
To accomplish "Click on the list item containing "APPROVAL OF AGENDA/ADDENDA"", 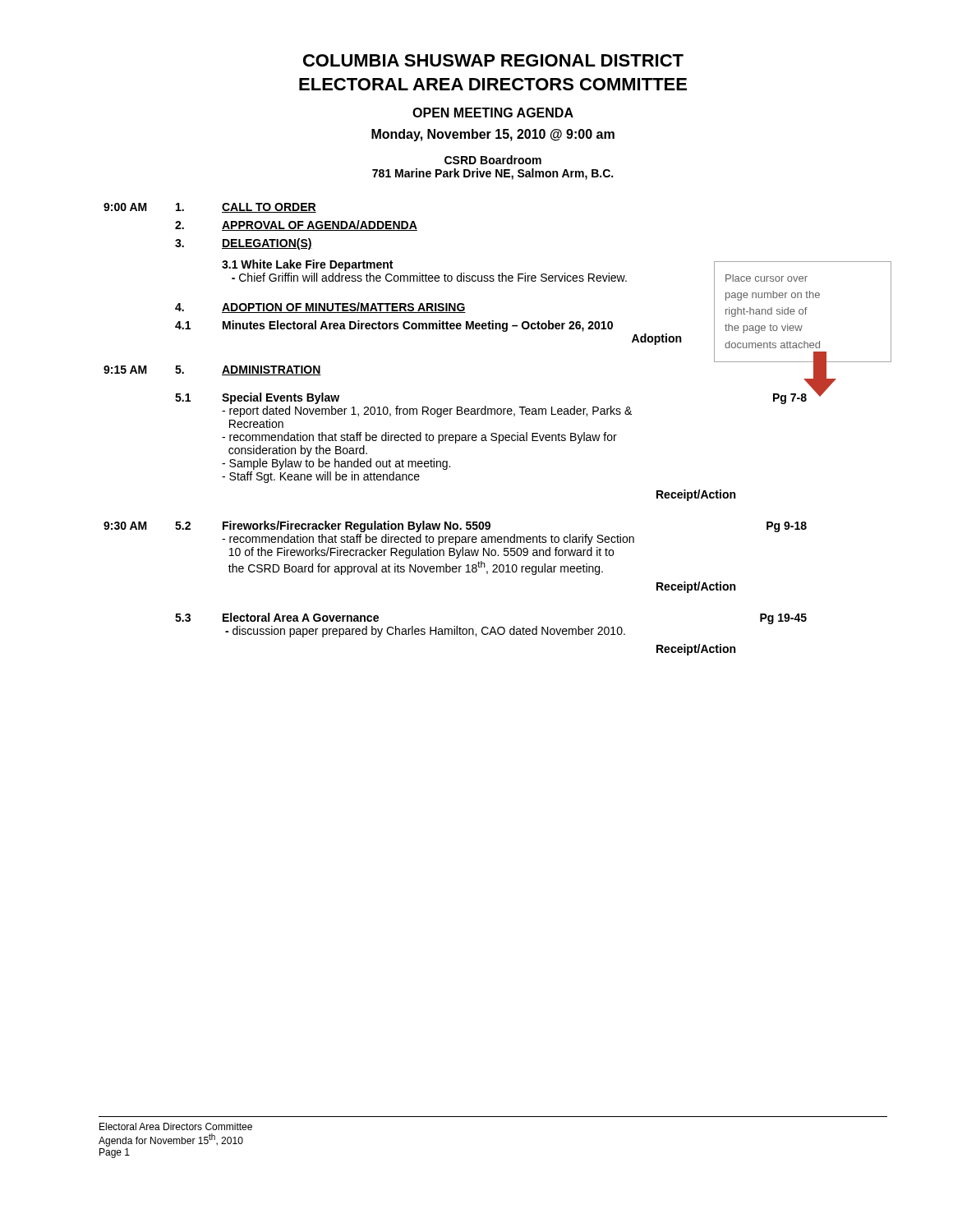I will tap(319, 225).
